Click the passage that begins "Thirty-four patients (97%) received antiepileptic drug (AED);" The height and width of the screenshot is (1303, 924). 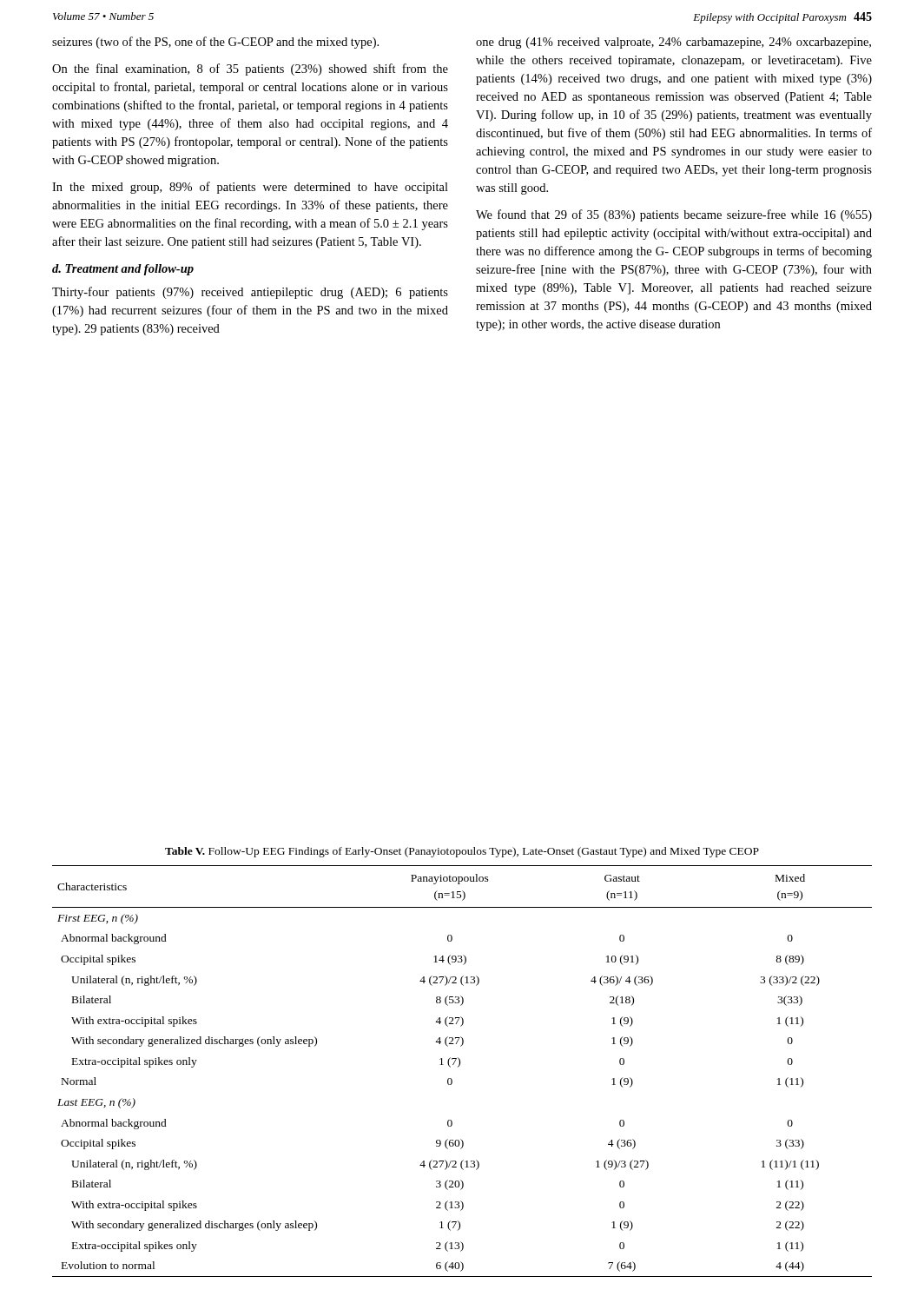(250, 310)
